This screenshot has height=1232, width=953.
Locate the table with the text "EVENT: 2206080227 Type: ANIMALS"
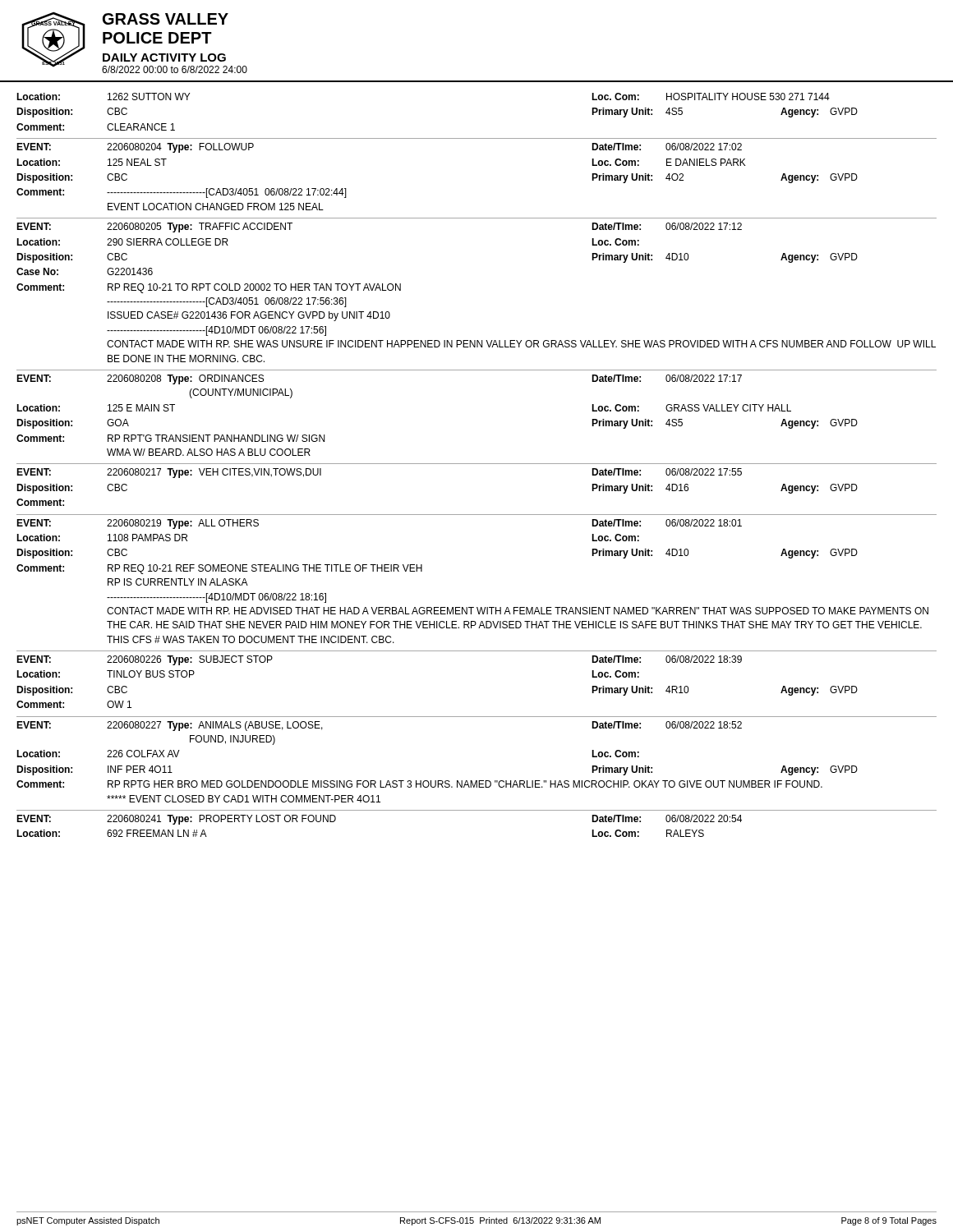(x=476, y=765)
